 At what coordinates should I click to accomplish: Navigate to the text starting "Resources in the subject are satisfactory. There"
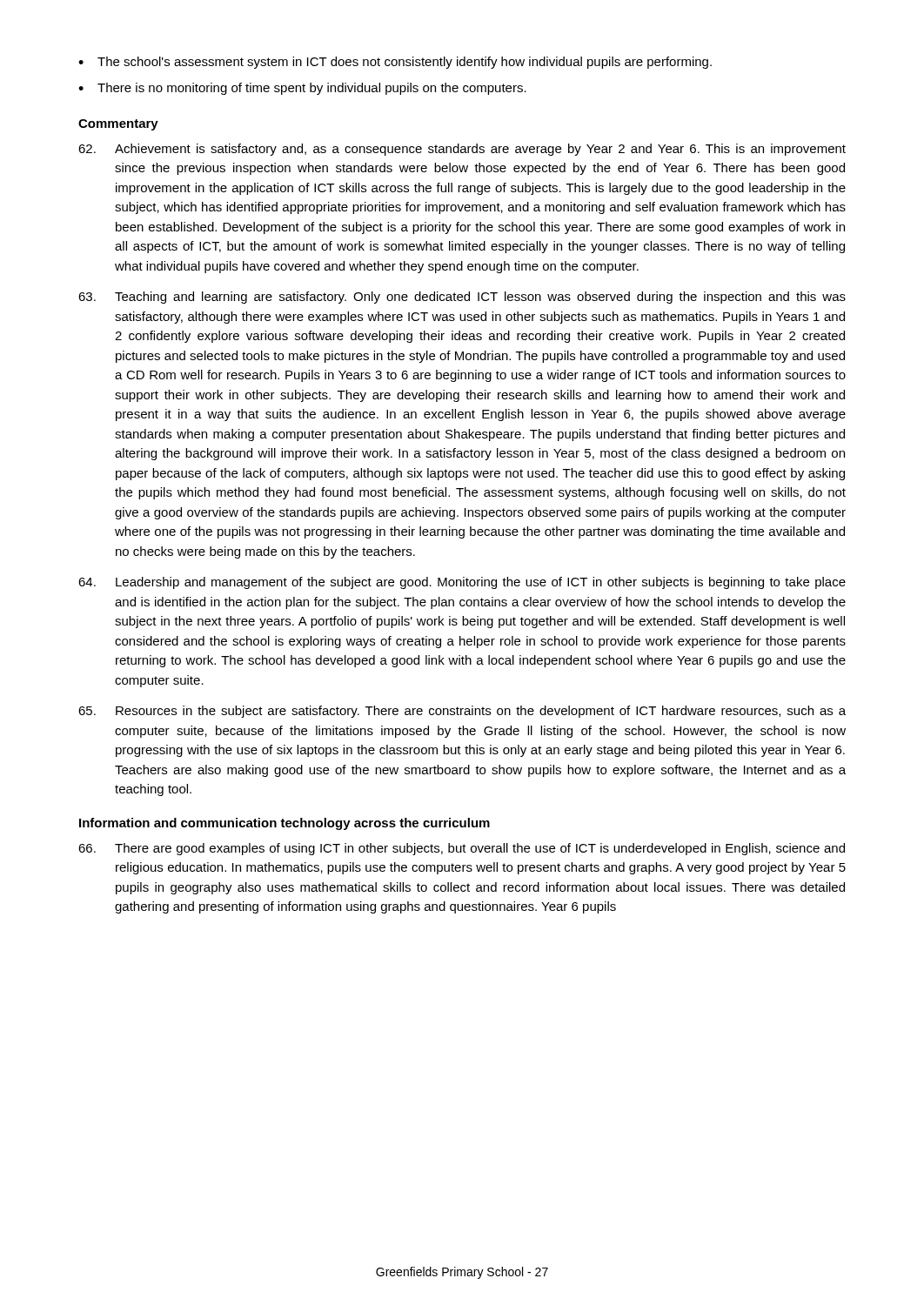pos(462,750)
